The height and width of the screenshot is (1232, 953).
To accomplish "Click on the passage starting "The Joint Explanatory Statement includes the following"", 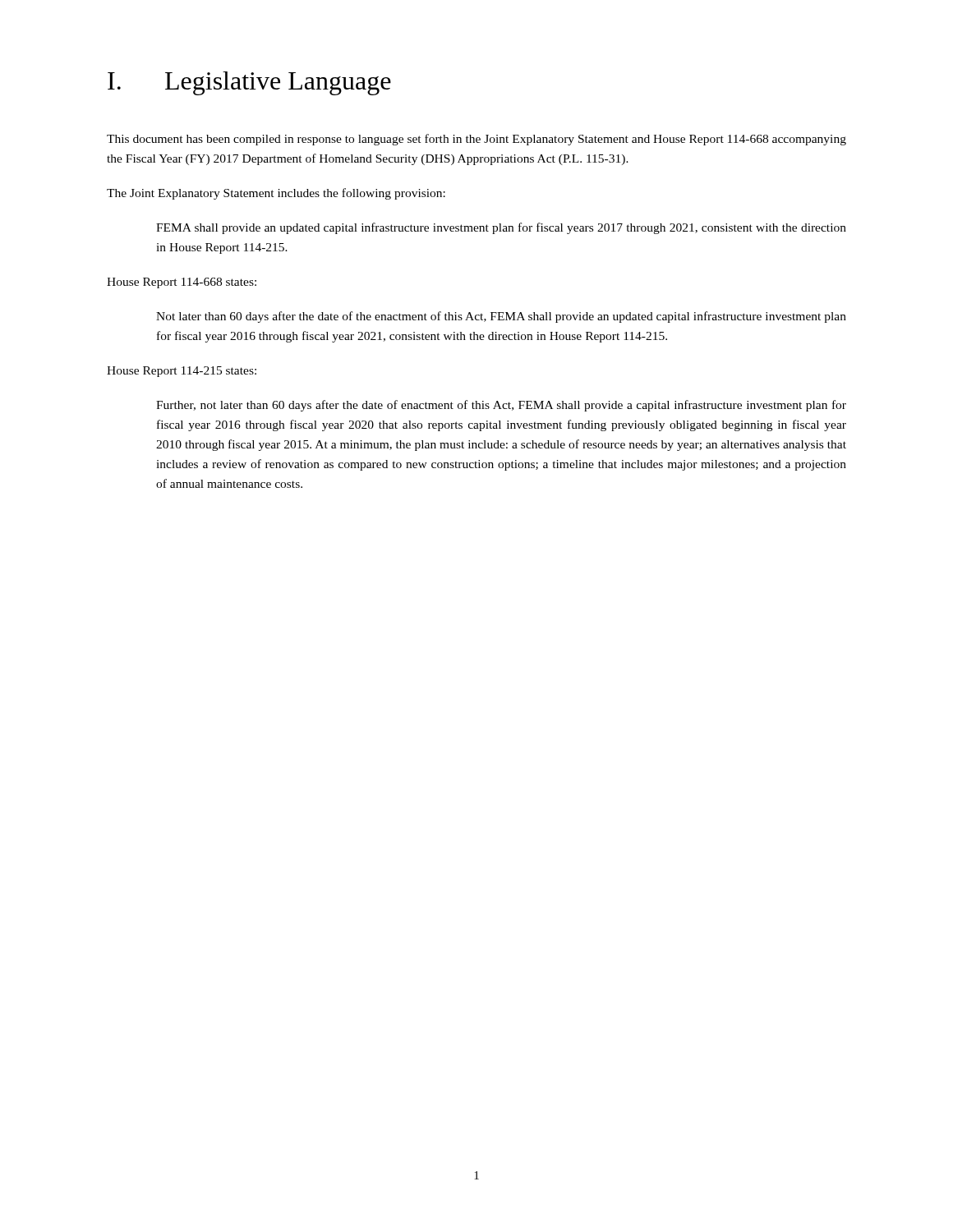I will click(x=276, y=193).
